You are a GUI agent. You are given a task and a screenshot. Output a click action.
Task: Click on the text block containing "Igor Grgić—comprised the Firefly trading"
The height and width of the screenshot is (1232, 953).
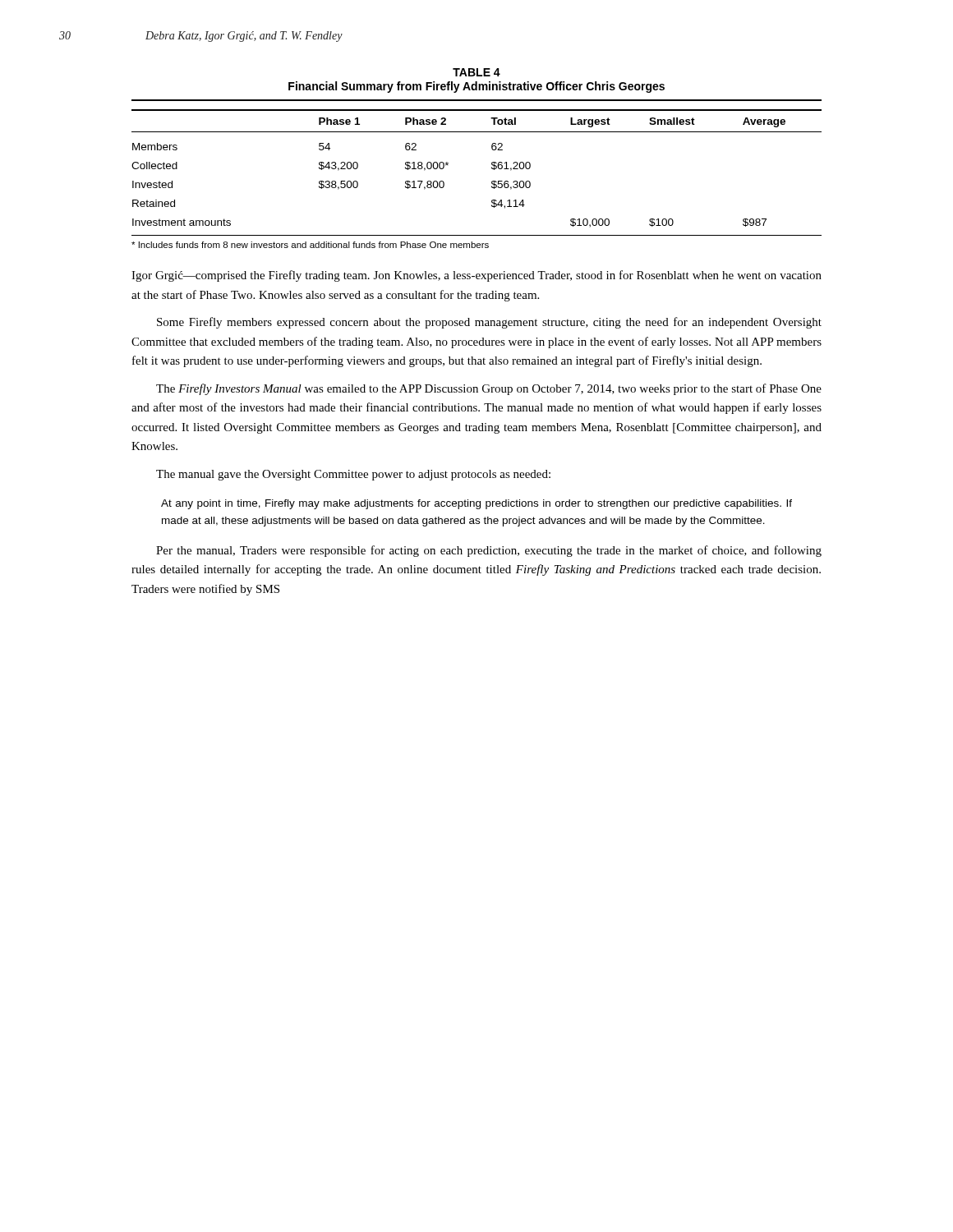[476, 285]
